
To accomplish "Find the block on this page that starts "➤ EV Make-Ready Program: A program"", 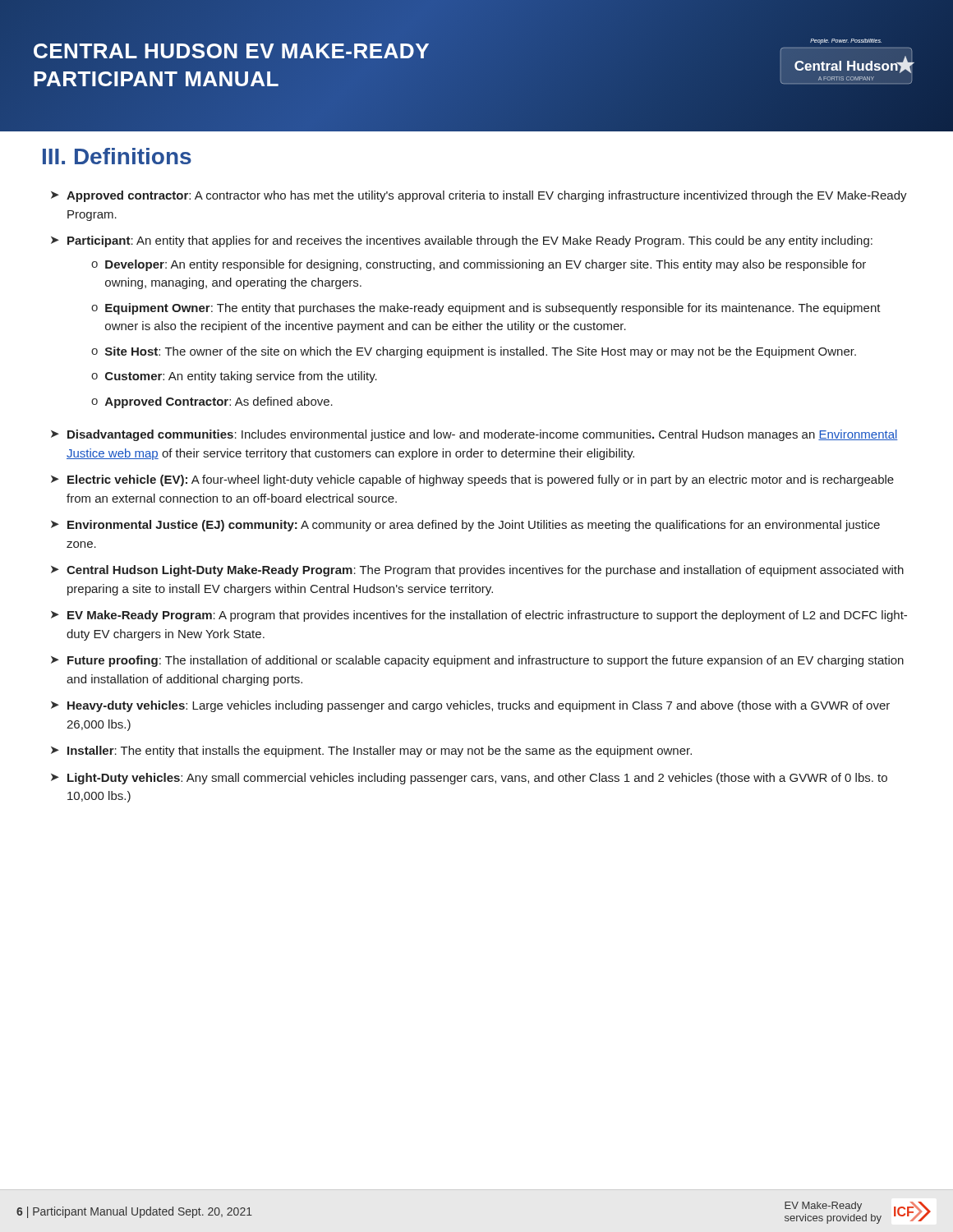I will pos(481,625).
